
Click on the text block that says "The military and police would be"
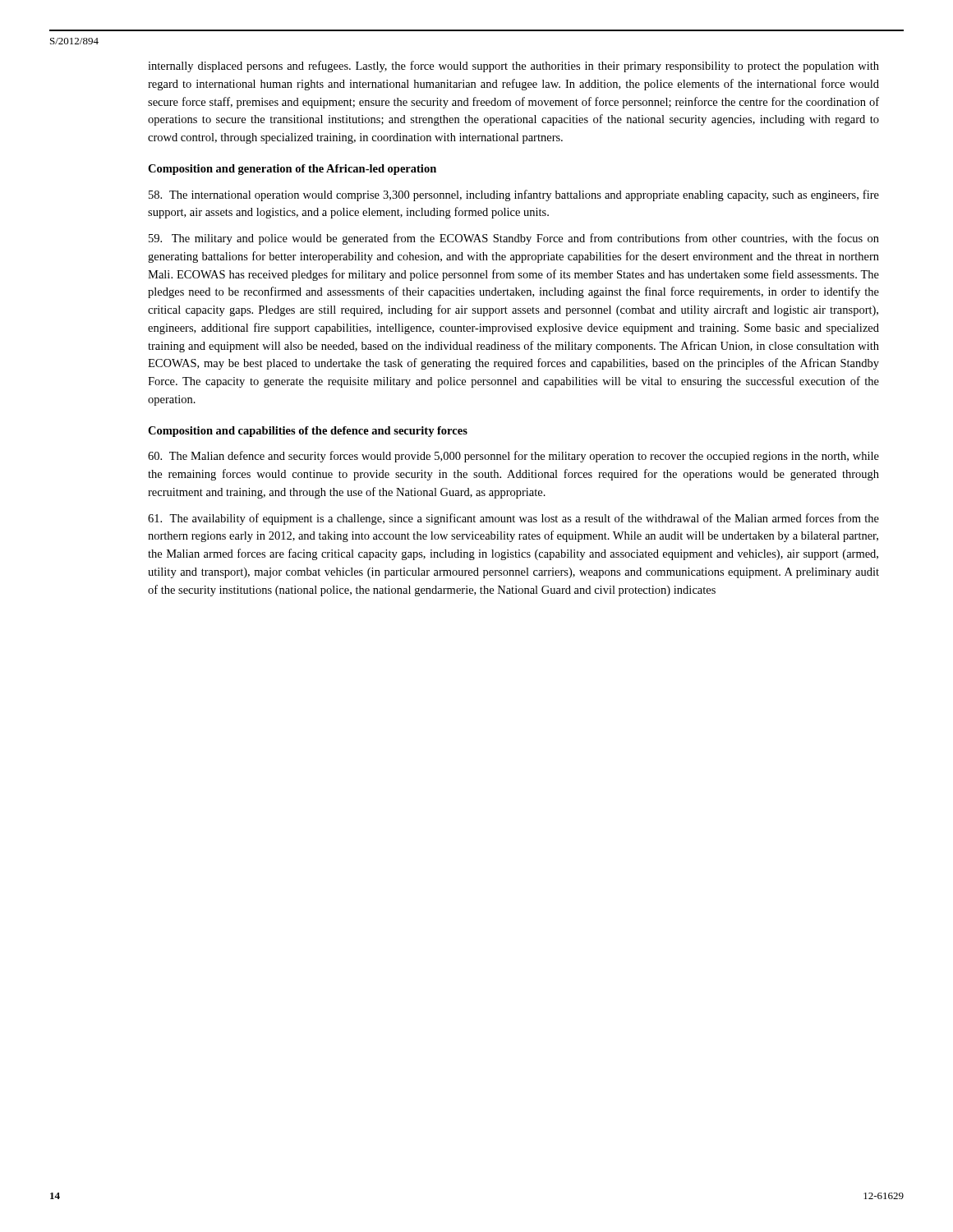pyautogui.click(x=513, y=319)
